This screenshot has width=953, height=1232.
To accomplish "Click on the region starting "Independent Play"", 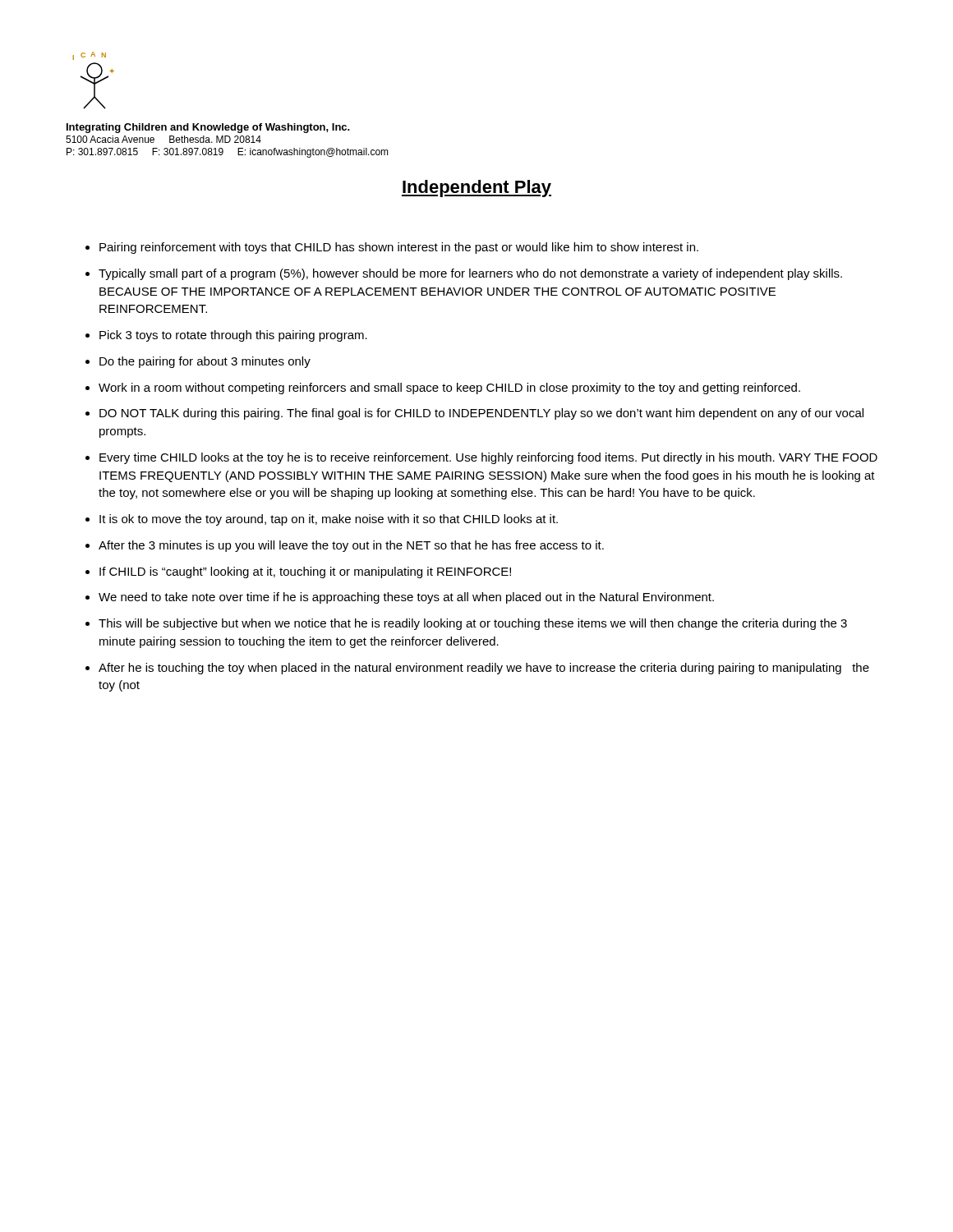I will click(476, 187).
